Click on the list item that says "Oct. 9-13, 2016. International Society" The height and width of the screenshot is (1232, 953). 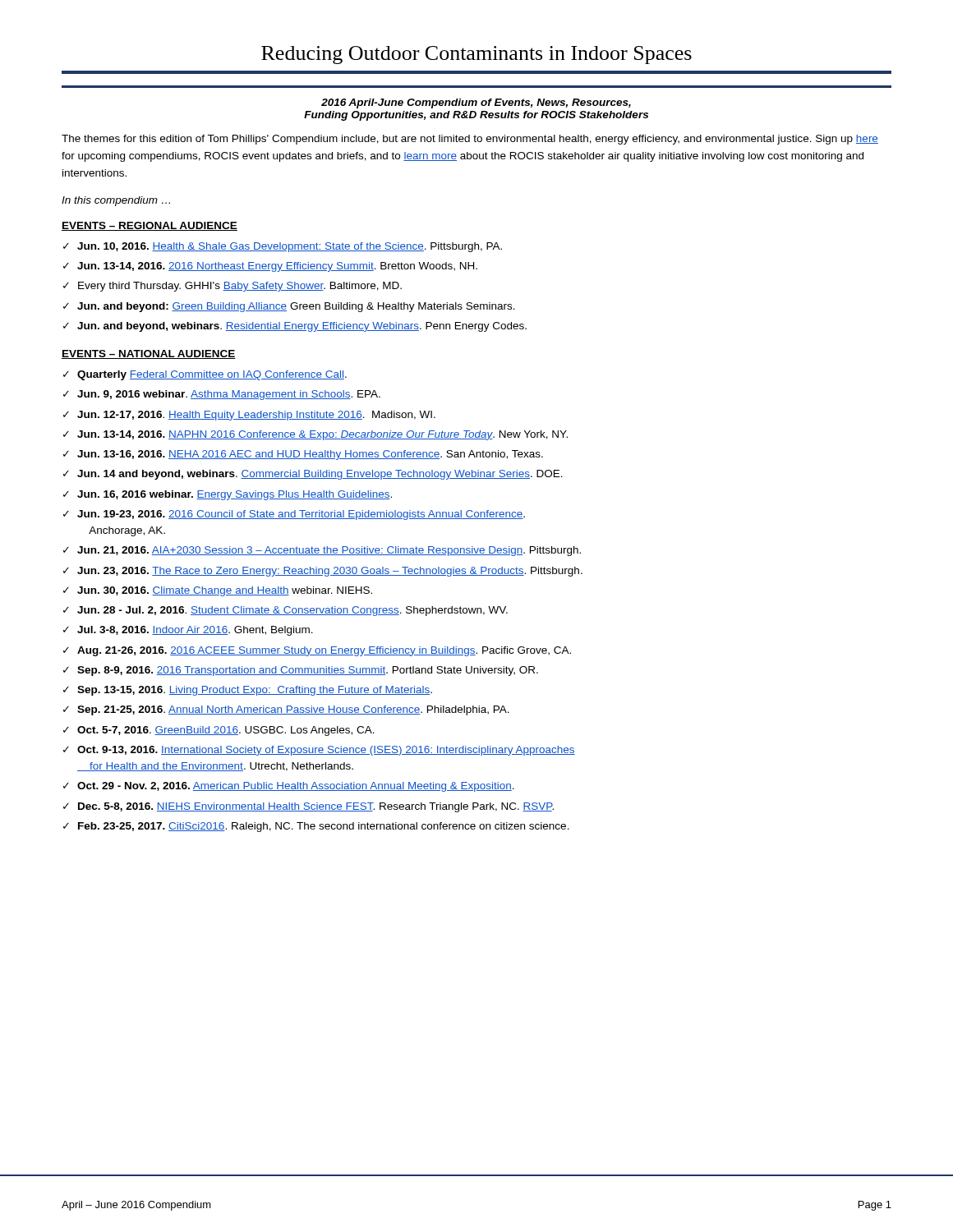(484, 758)
